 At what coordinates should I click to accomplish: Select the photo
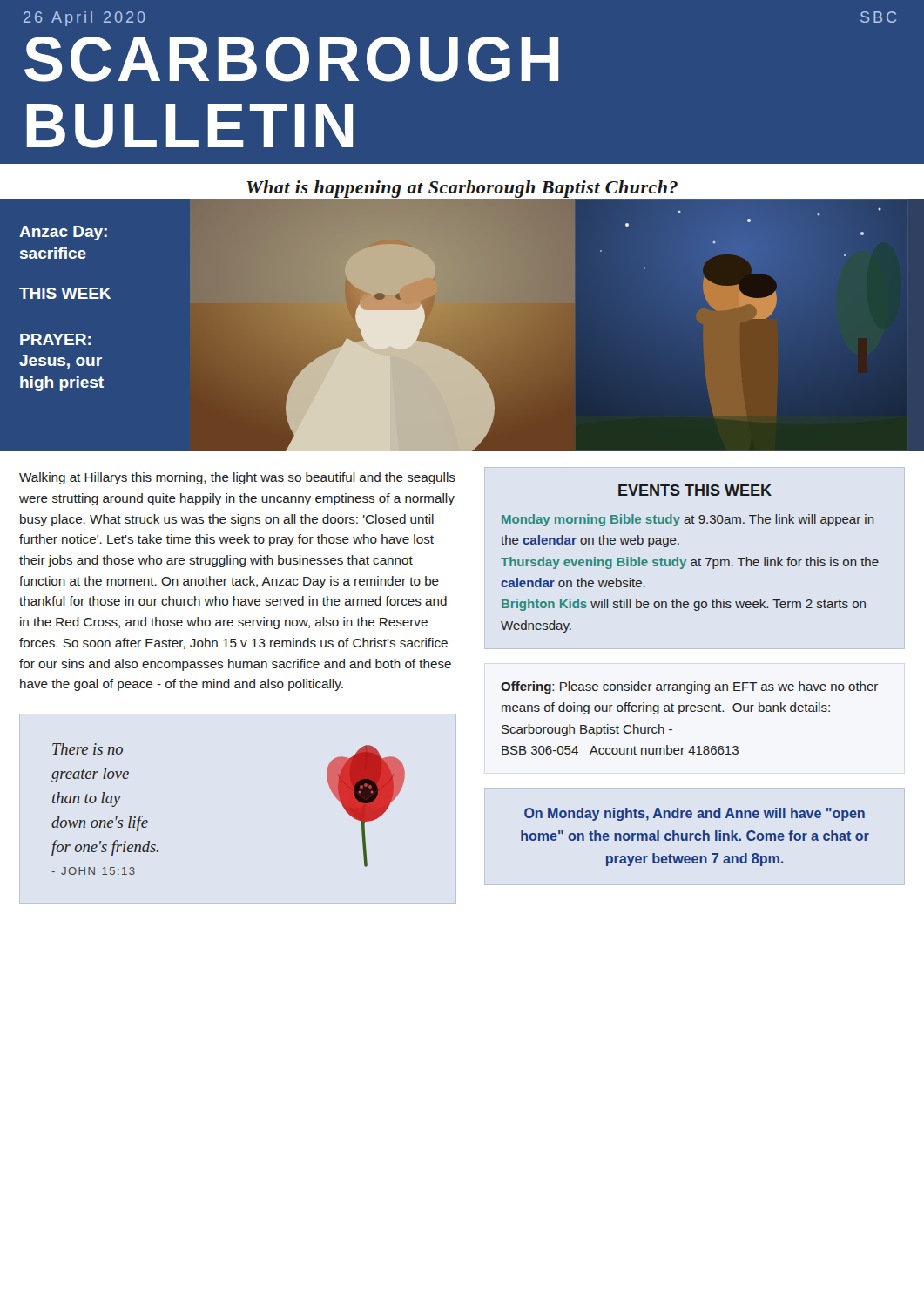click(557, 325)
